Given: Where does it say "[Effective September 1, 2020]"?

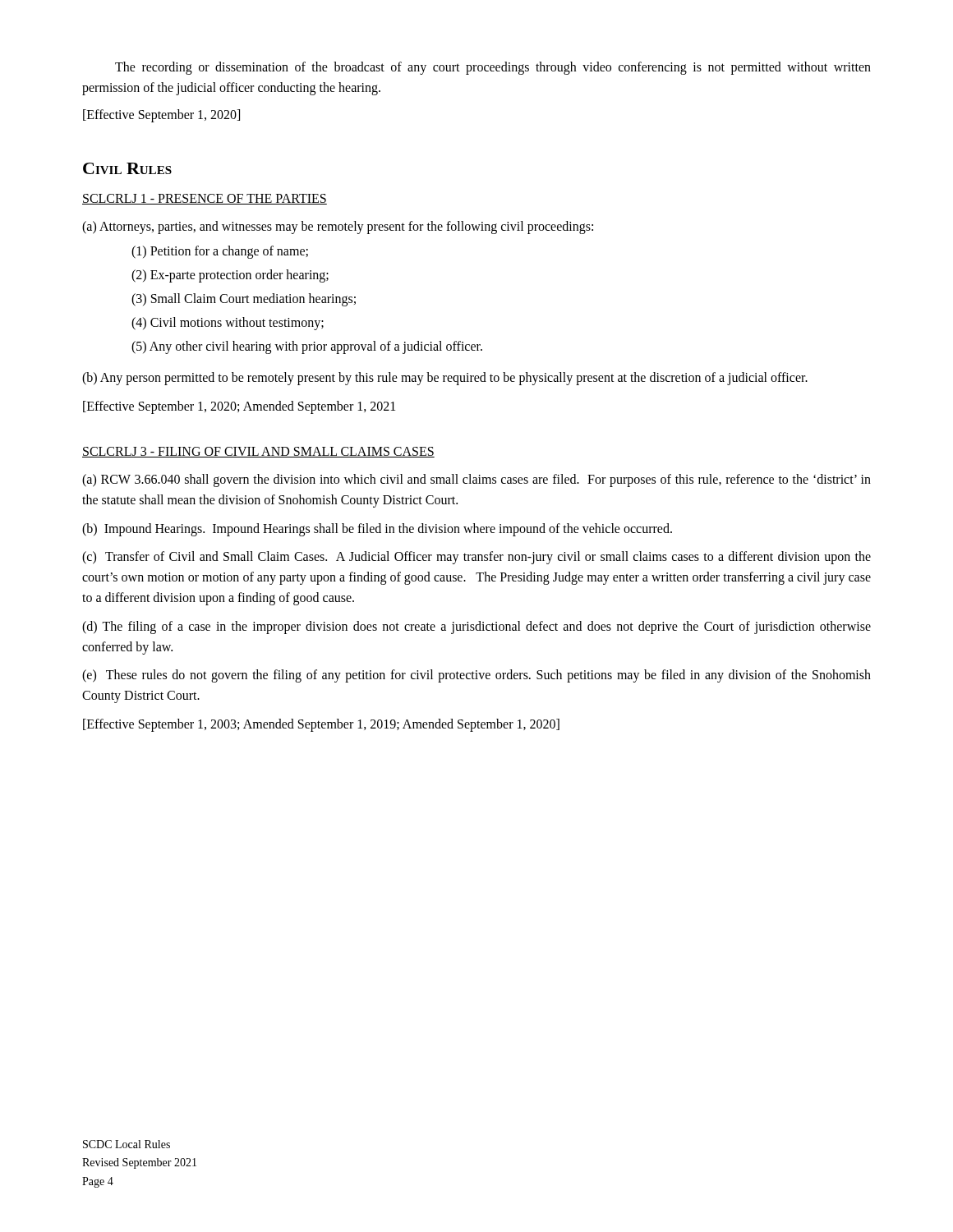Looking at the screenshot, I should click(162, 114).
